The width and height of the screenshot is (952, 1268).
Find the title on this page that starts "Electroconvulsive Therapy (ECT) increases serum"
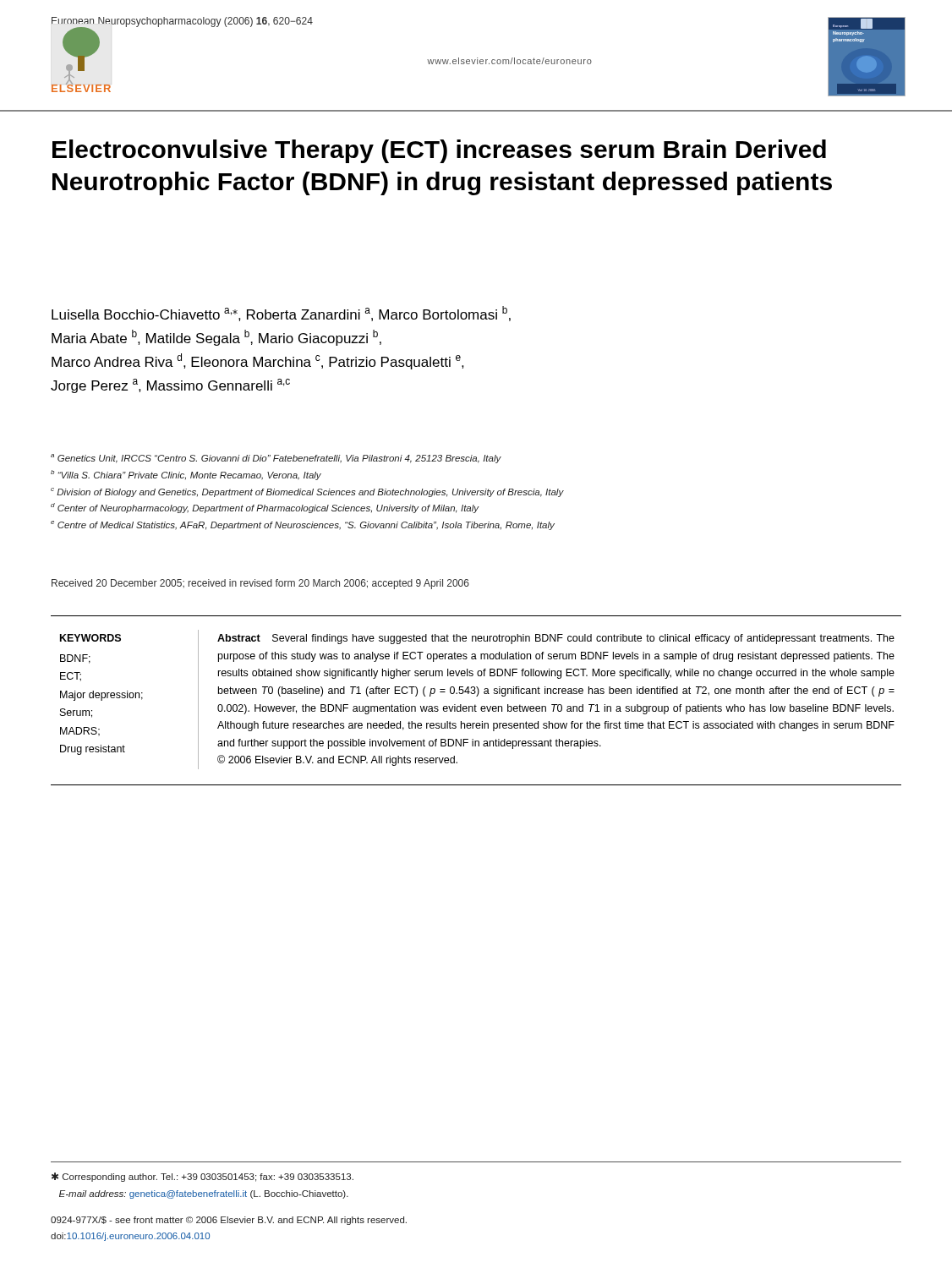tap(442, 165)
